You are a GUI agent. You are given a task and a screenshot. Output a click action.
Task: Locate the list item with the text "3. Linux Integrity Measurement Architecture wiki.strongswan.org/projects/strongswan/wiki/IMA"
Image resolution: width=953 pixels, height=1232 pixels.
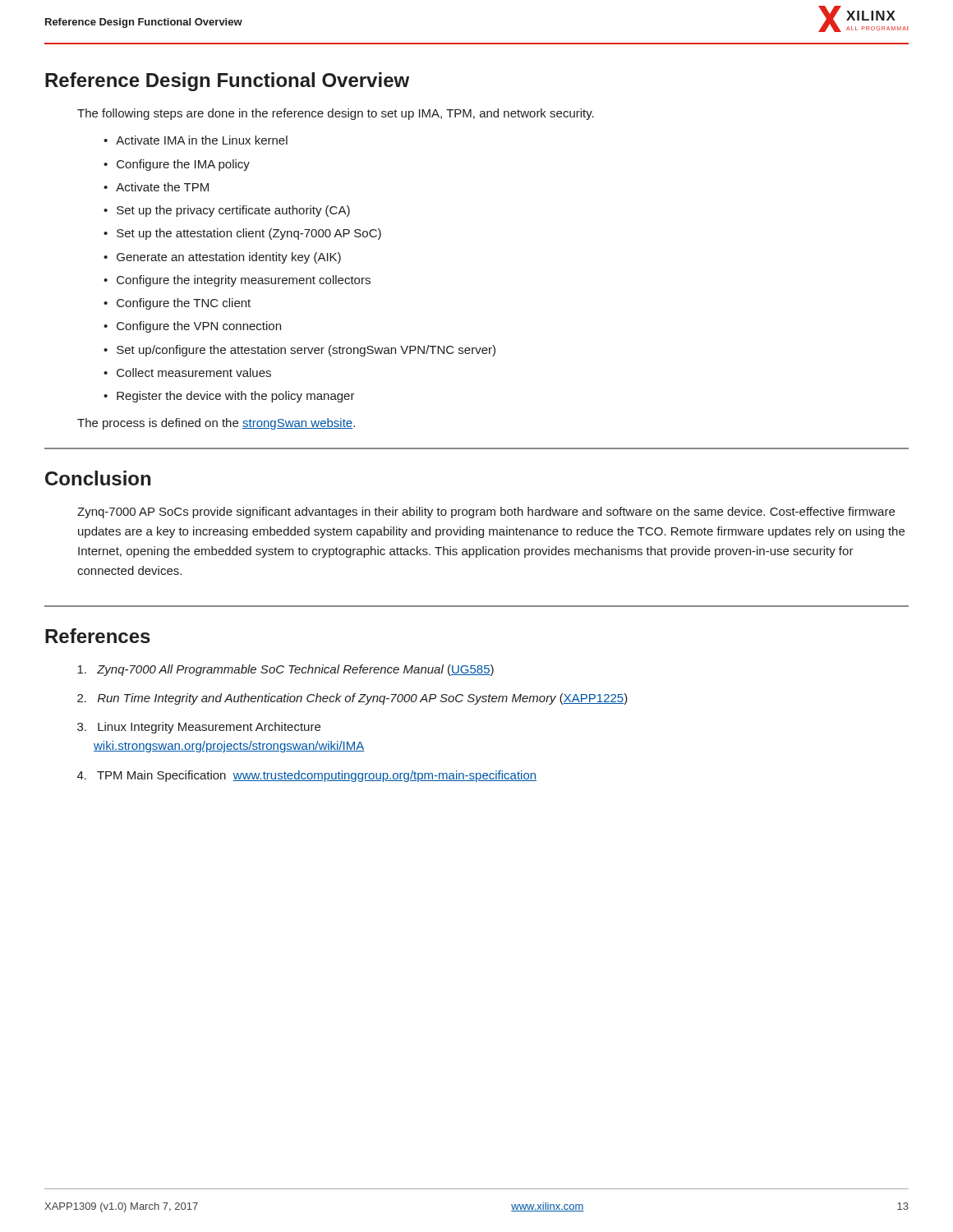(x=229, y=735)
